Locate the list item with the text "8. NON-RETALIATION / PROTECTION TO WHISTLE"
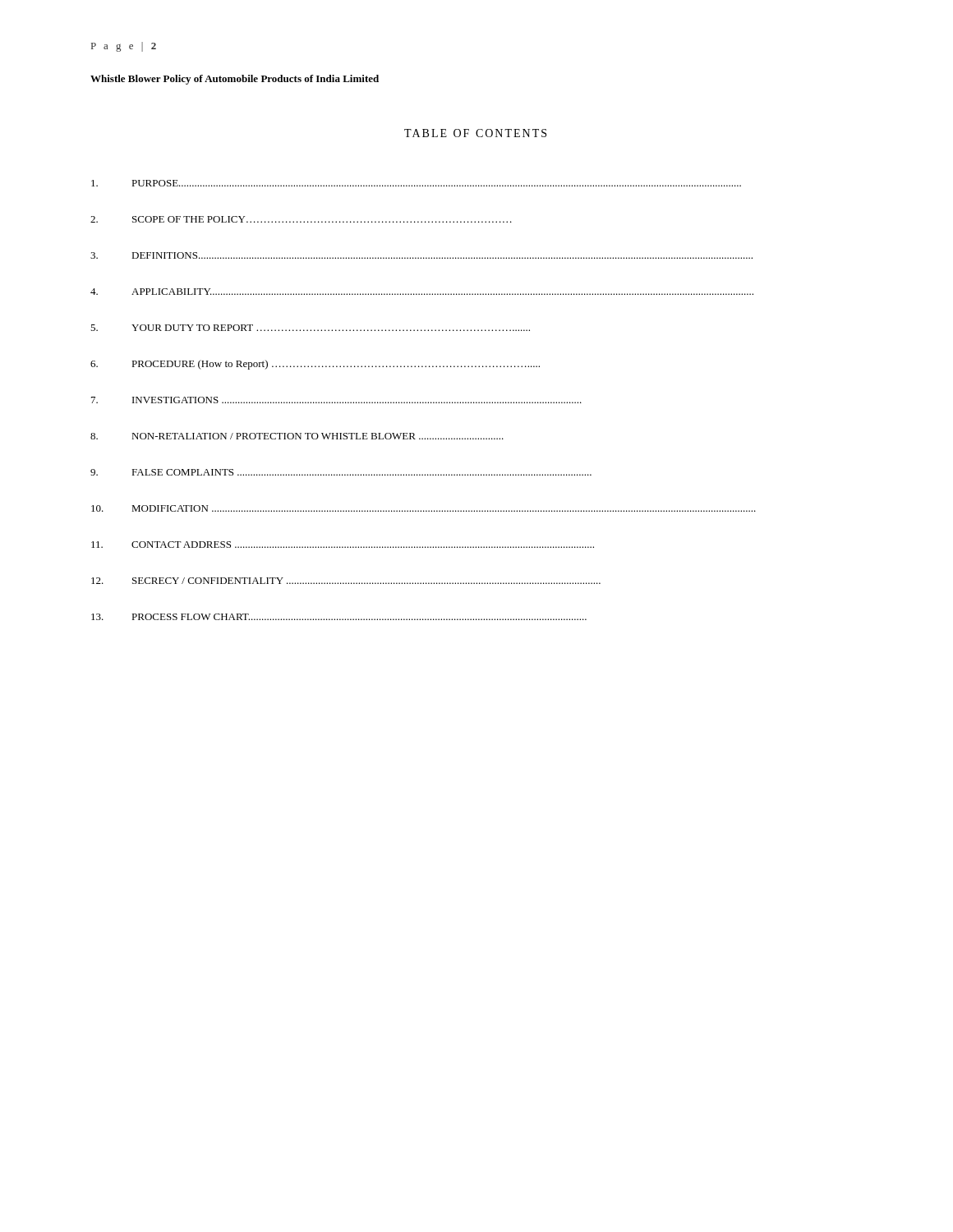This screenshot has height=1232, width=953. point(481,436)
